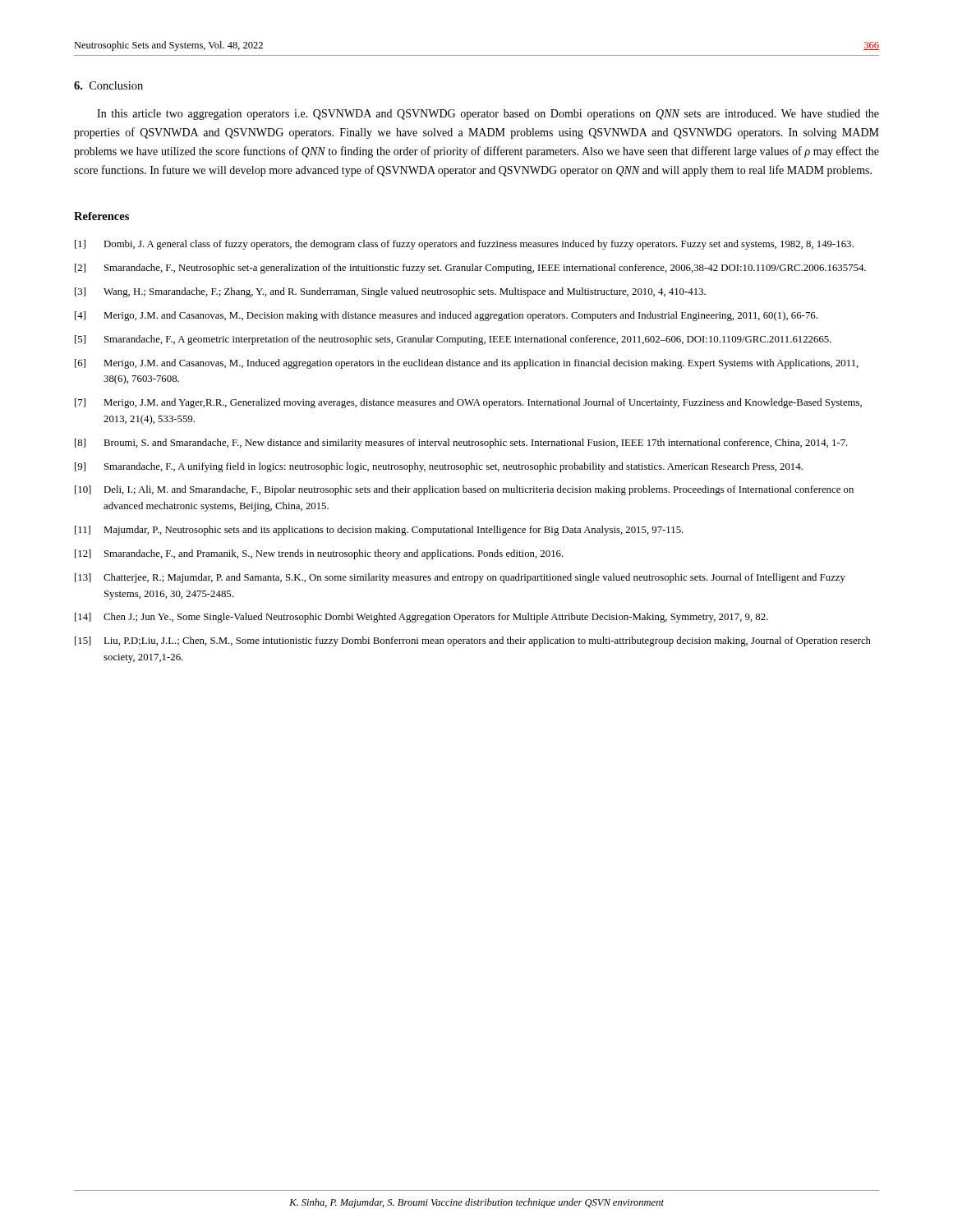Find the list item with the text "[13] Chatterjee, R.; Majumdar, P. and Samanta, S.K.,"

click(476, 586)
